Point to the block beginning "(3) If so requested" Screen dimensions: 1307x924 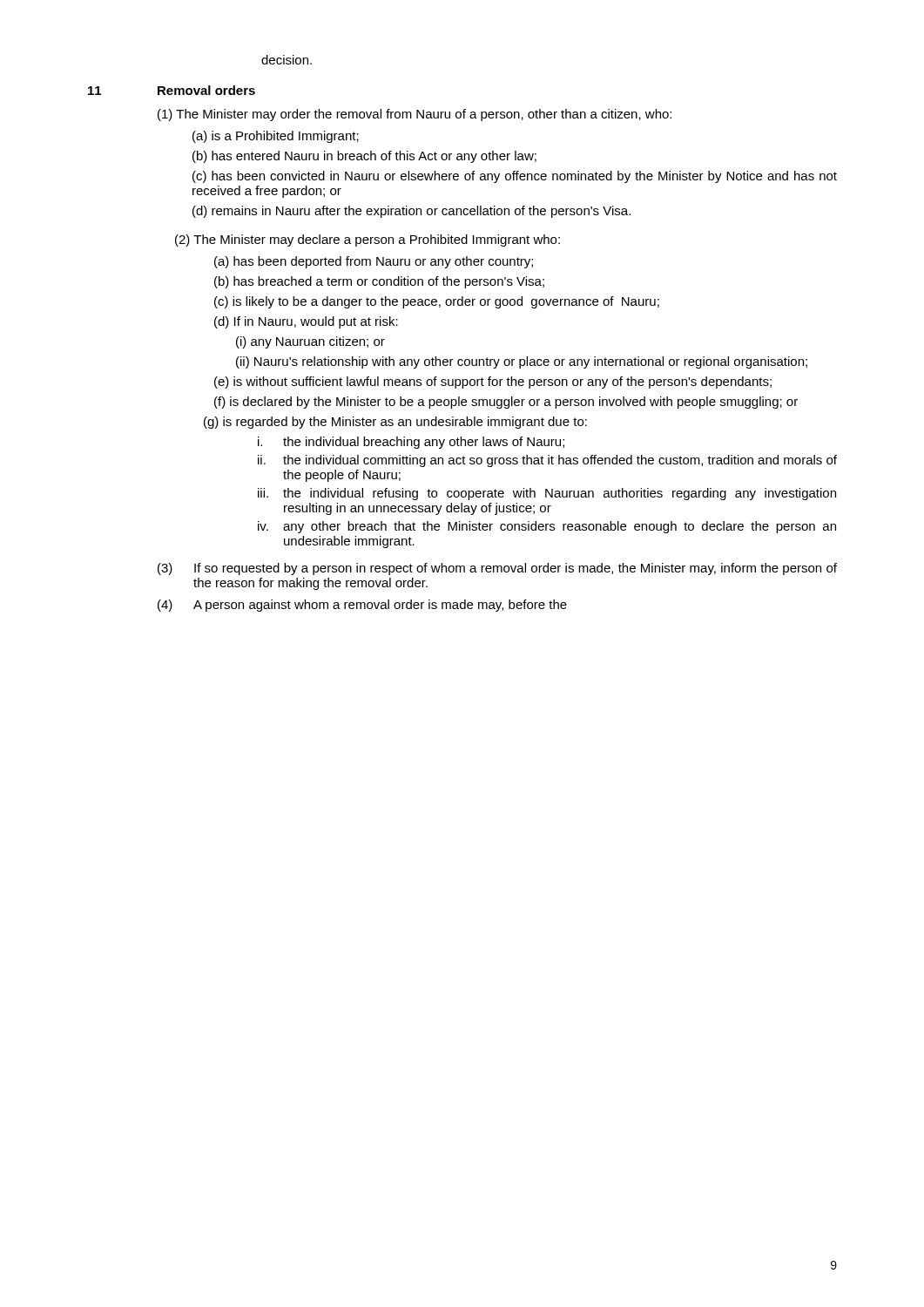click(497, 575)
